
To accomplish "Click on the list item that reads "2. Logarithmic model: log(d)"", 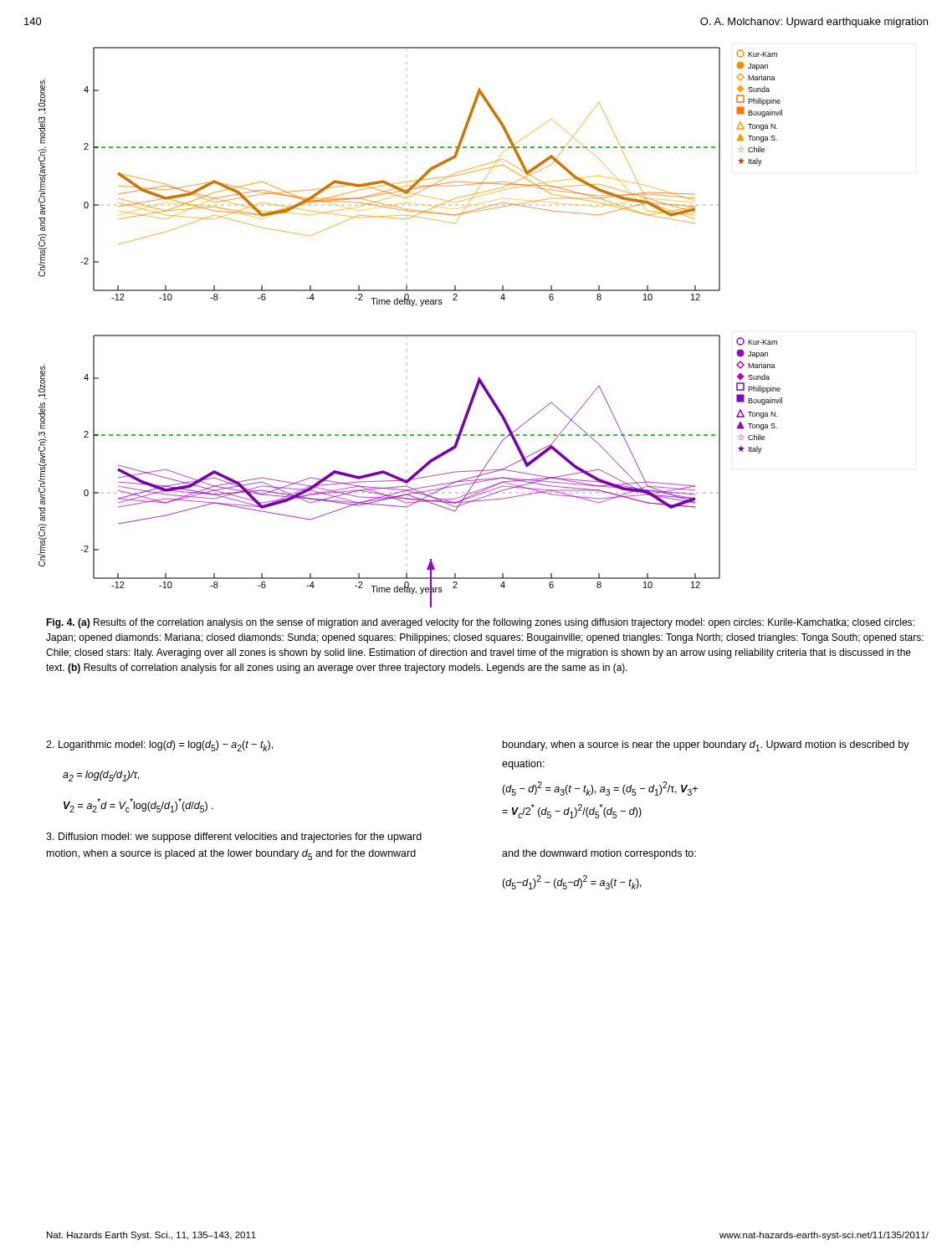I will coord(160,746).
